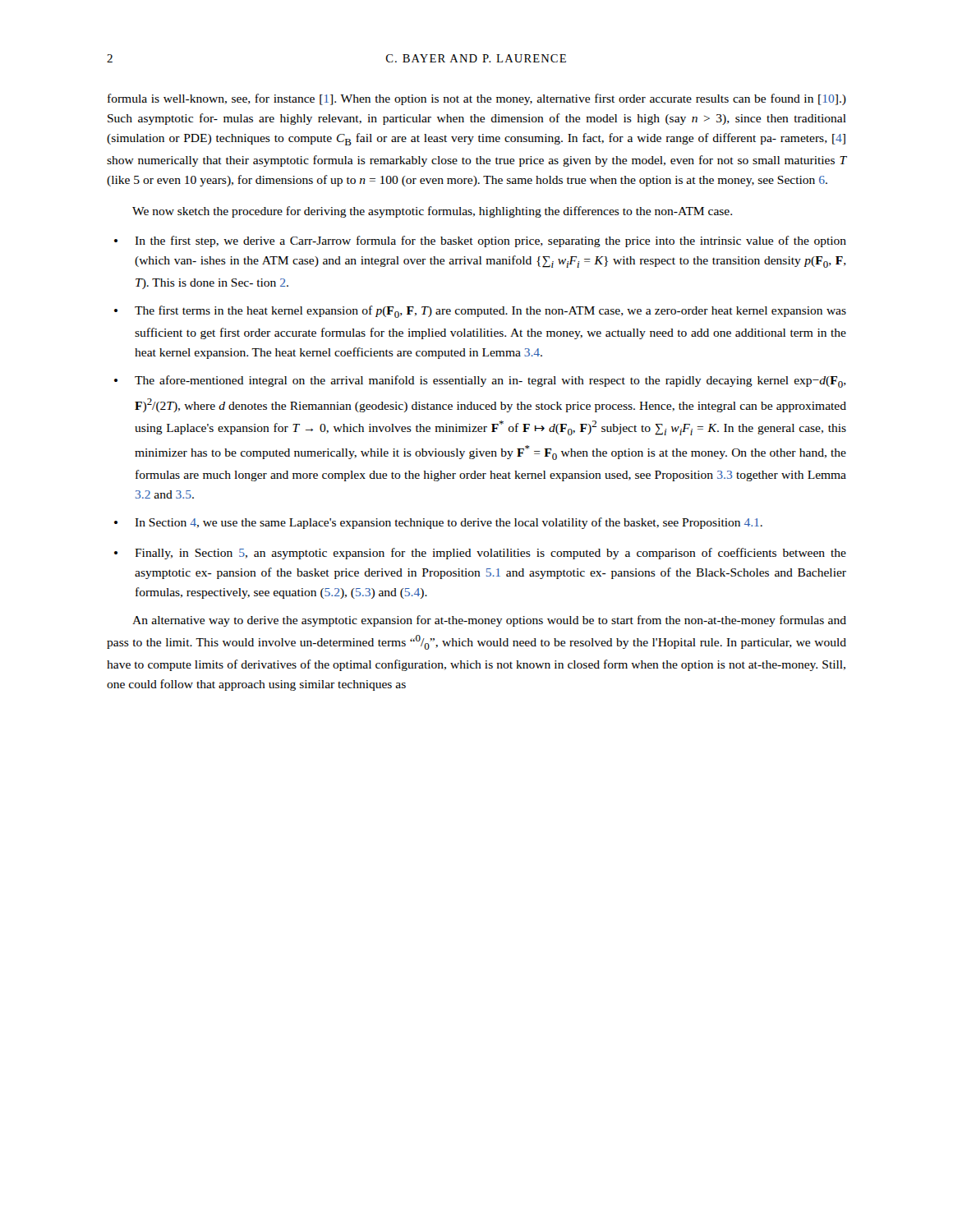953x1232 pixels.
Task: Select the list item that says "• The first terms in the"
Action: (x=480, y=332)
